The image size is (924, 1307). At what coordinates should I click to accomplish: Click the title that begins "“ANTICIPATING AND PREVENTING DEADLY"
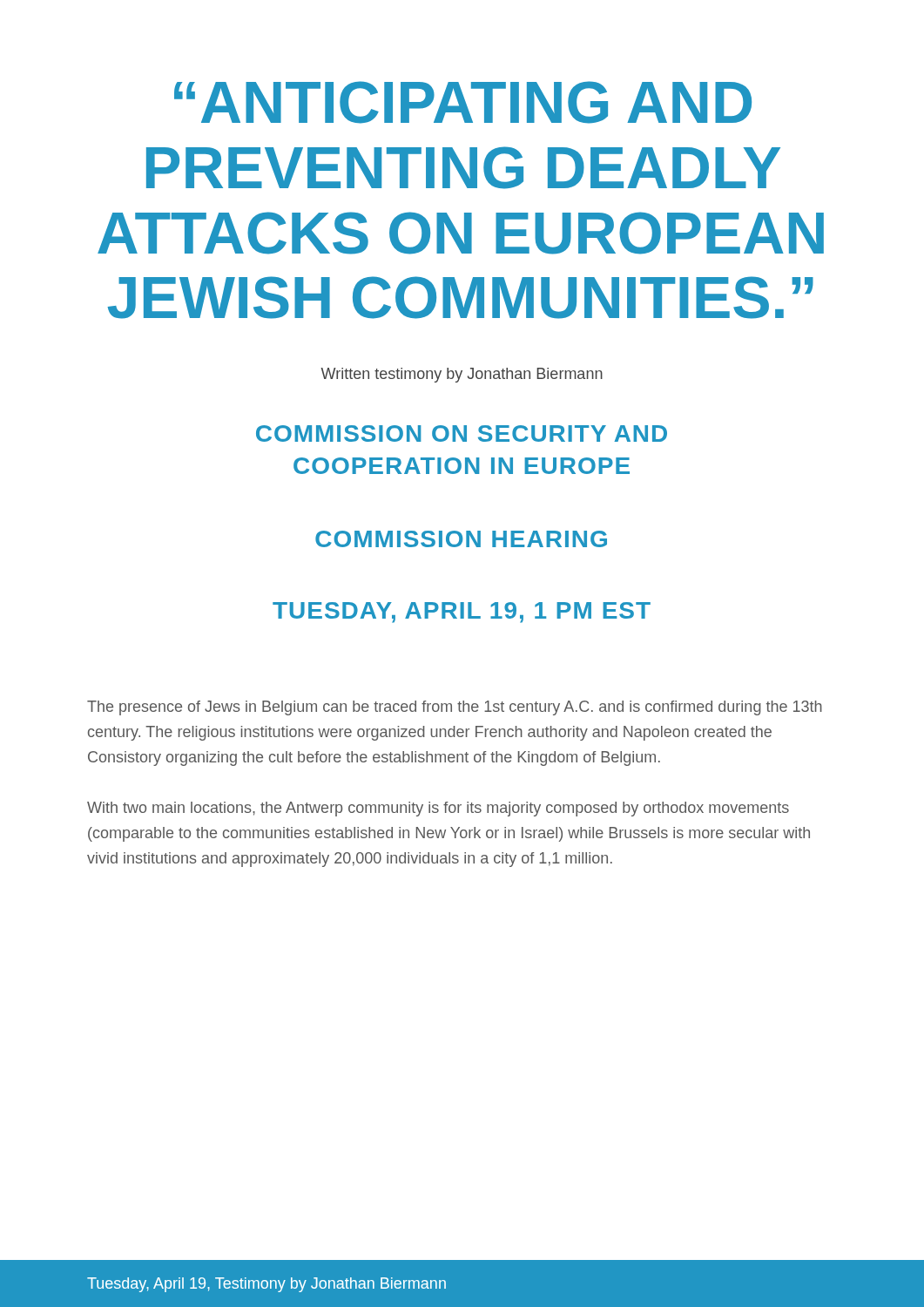pos(462,200)
